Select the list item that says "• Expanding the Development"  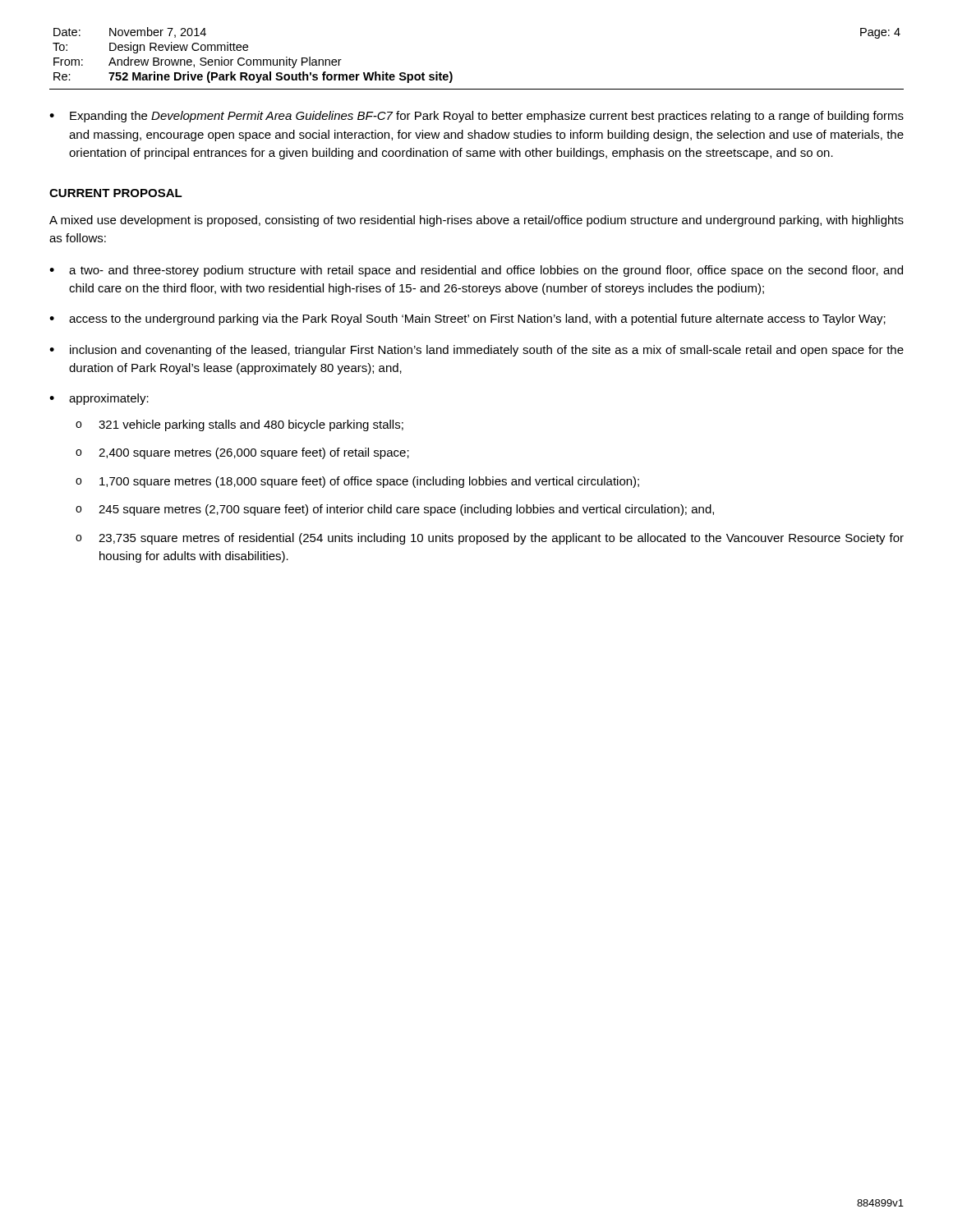476,135
